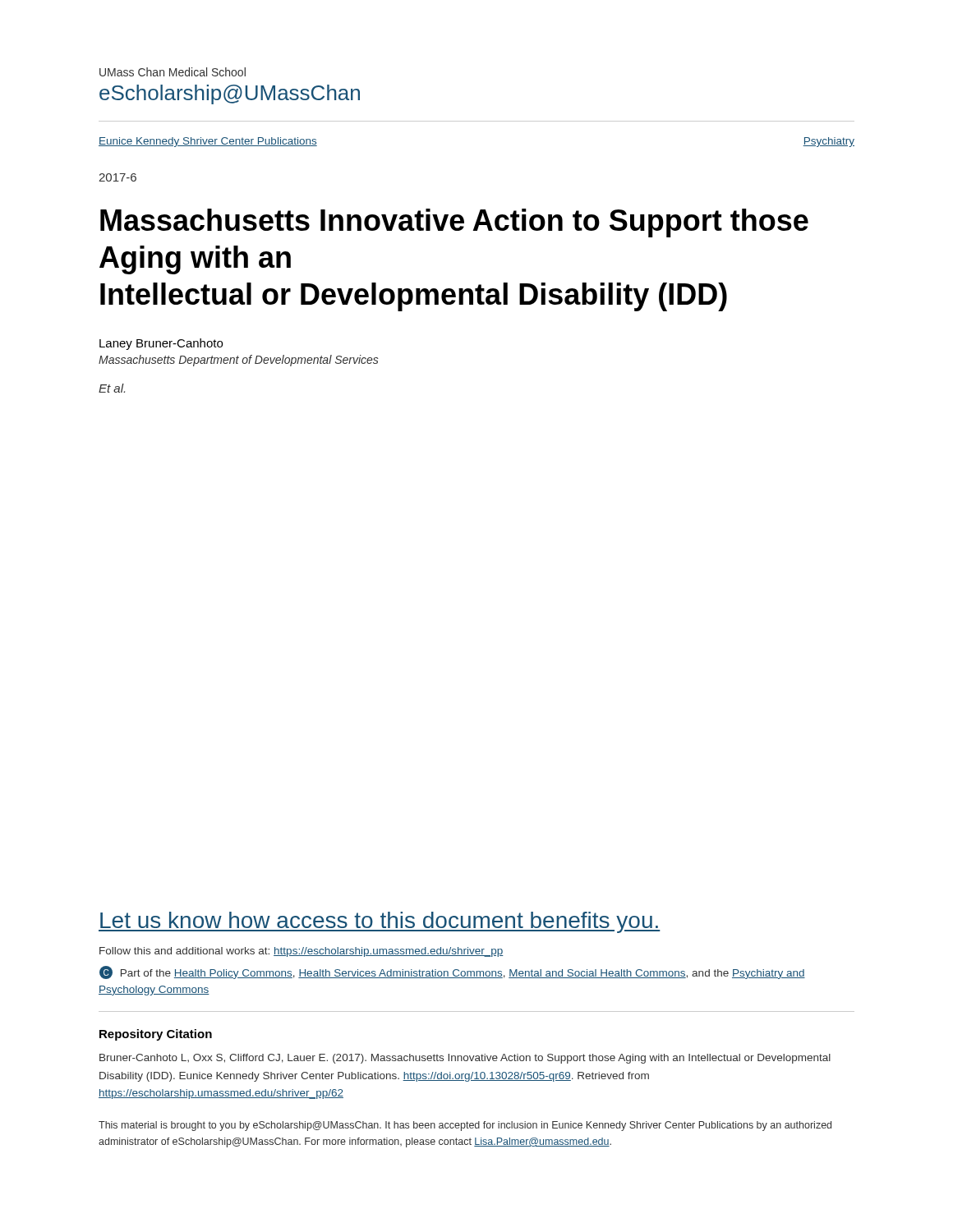Click the passage that begins "Bruner-Canhoto L, Oxx"

tap(465, 1075)
